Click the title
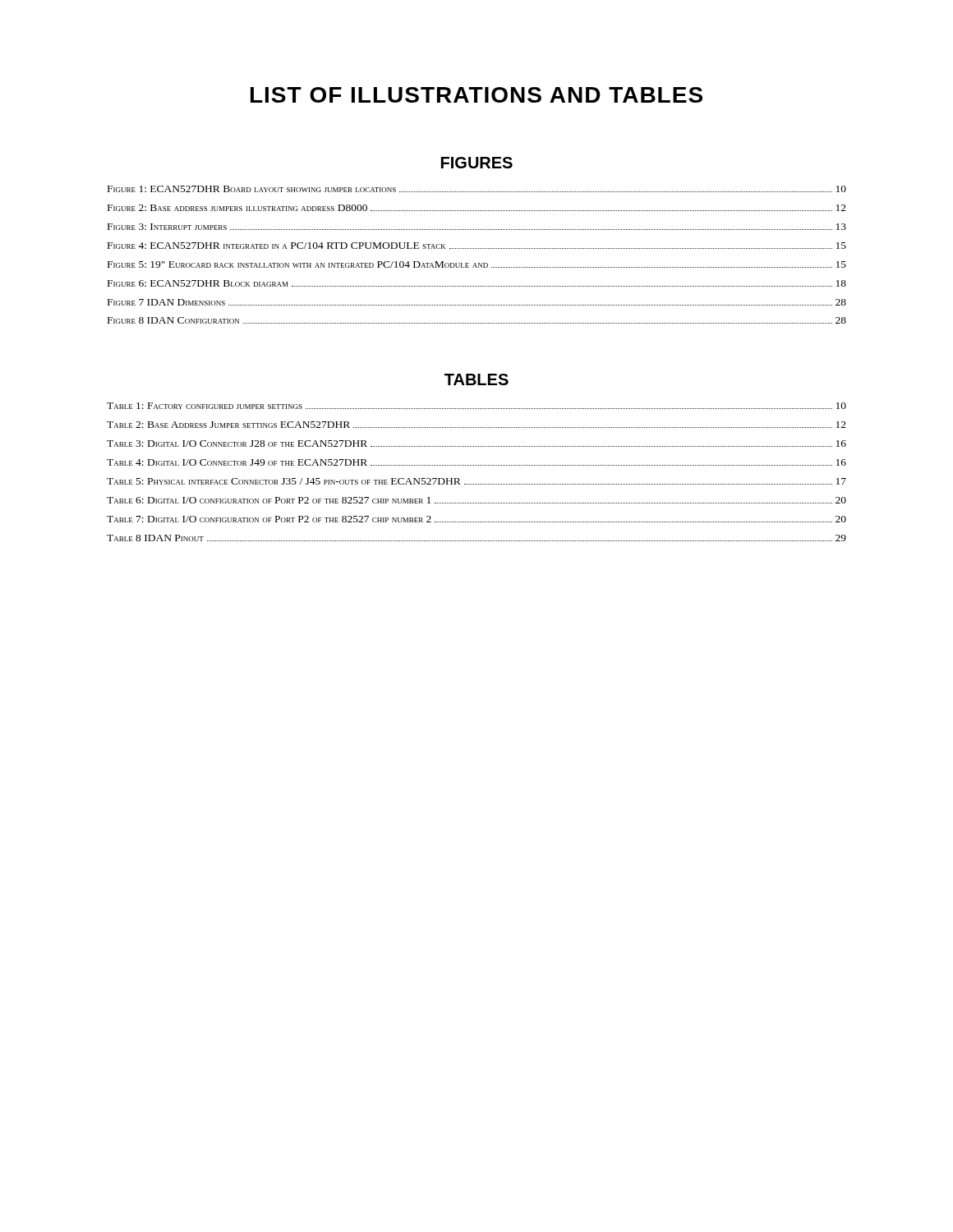Screen dimensions: 1232x953 [x=476, y=95]
